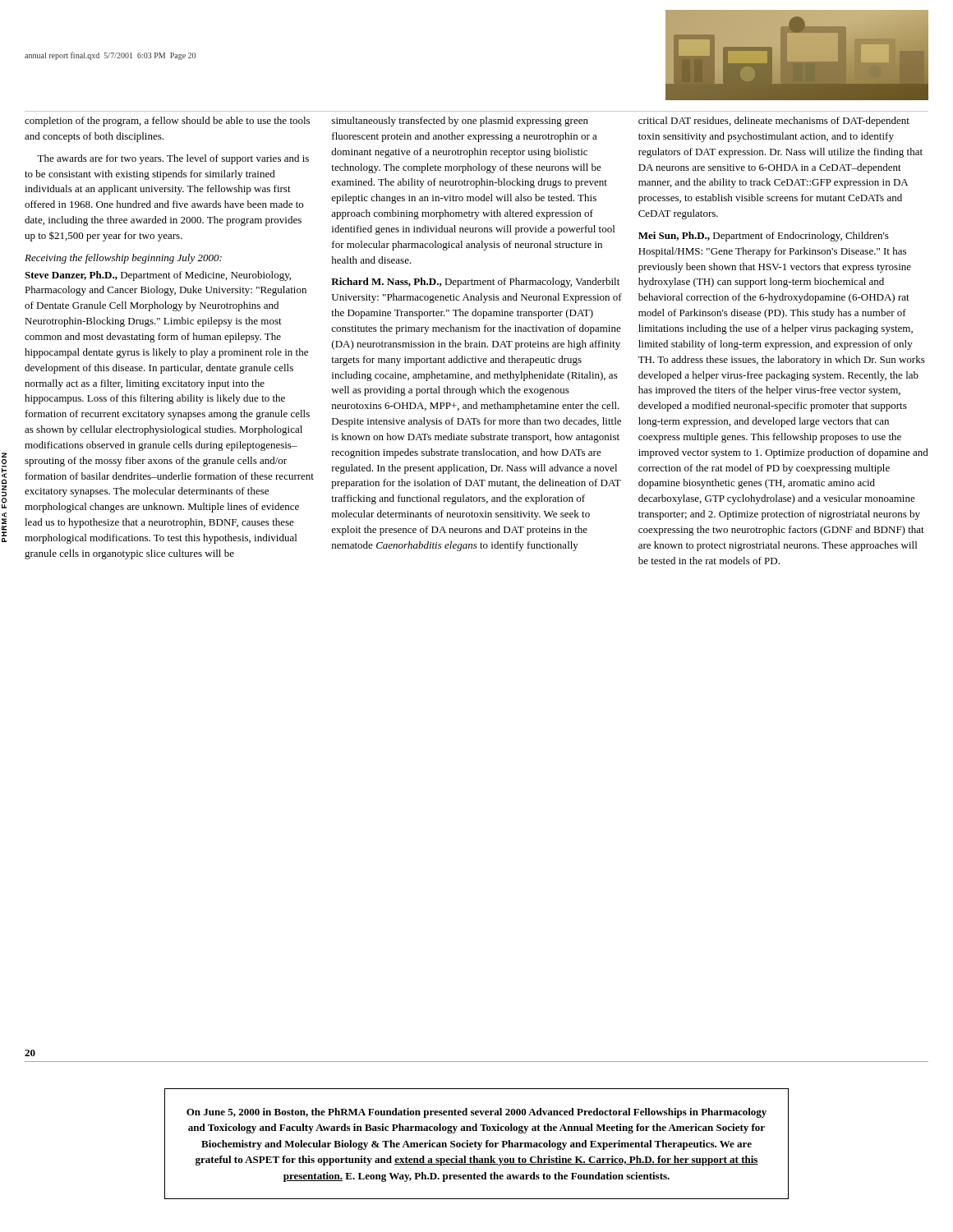This screenshot has width=953, height=1232.
Task: Find the photo
Action: click(797, 55)
